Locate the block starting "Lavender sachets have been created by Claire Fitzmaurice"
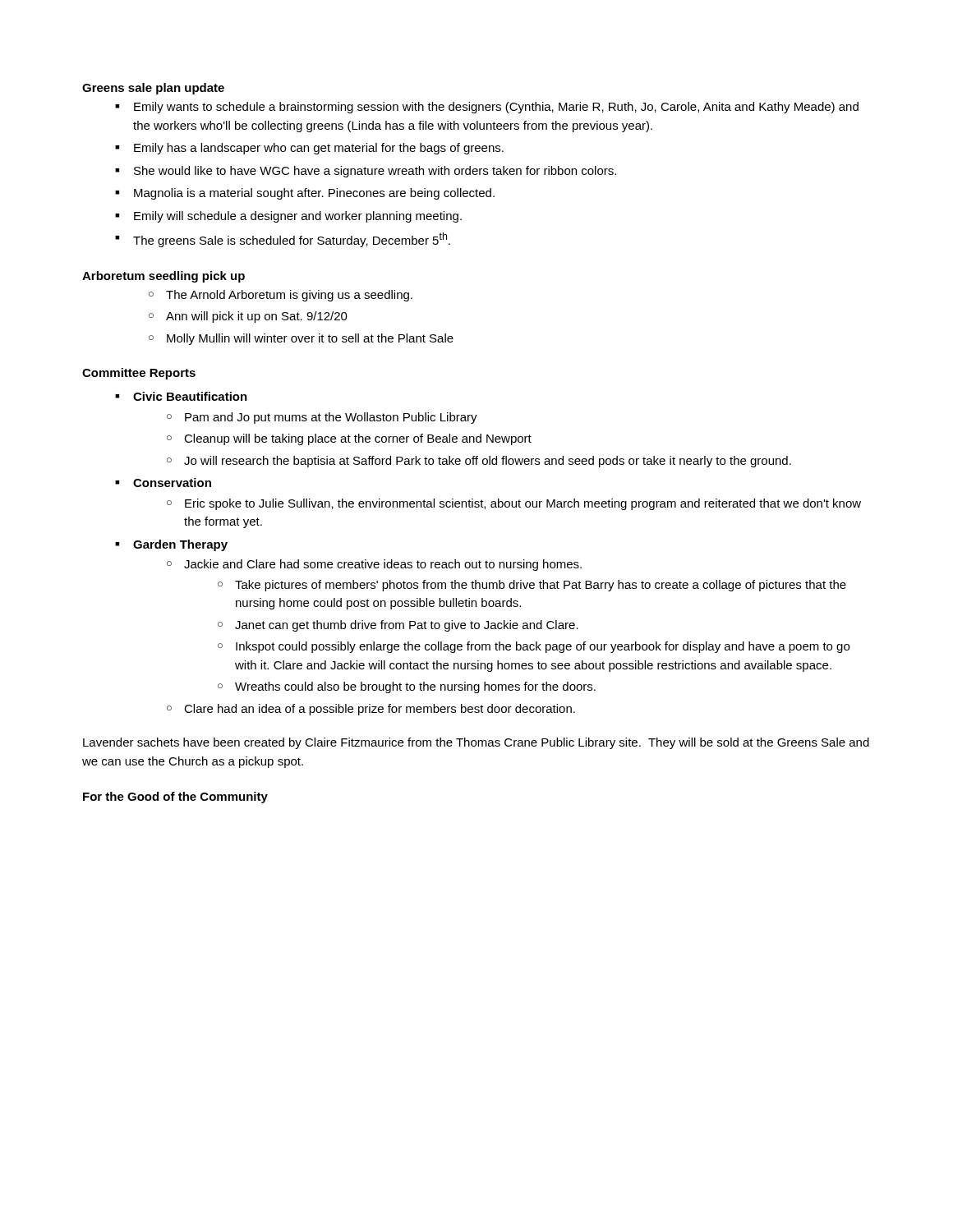The width and height of the screenshot is (953, 1232). [476, 752]
